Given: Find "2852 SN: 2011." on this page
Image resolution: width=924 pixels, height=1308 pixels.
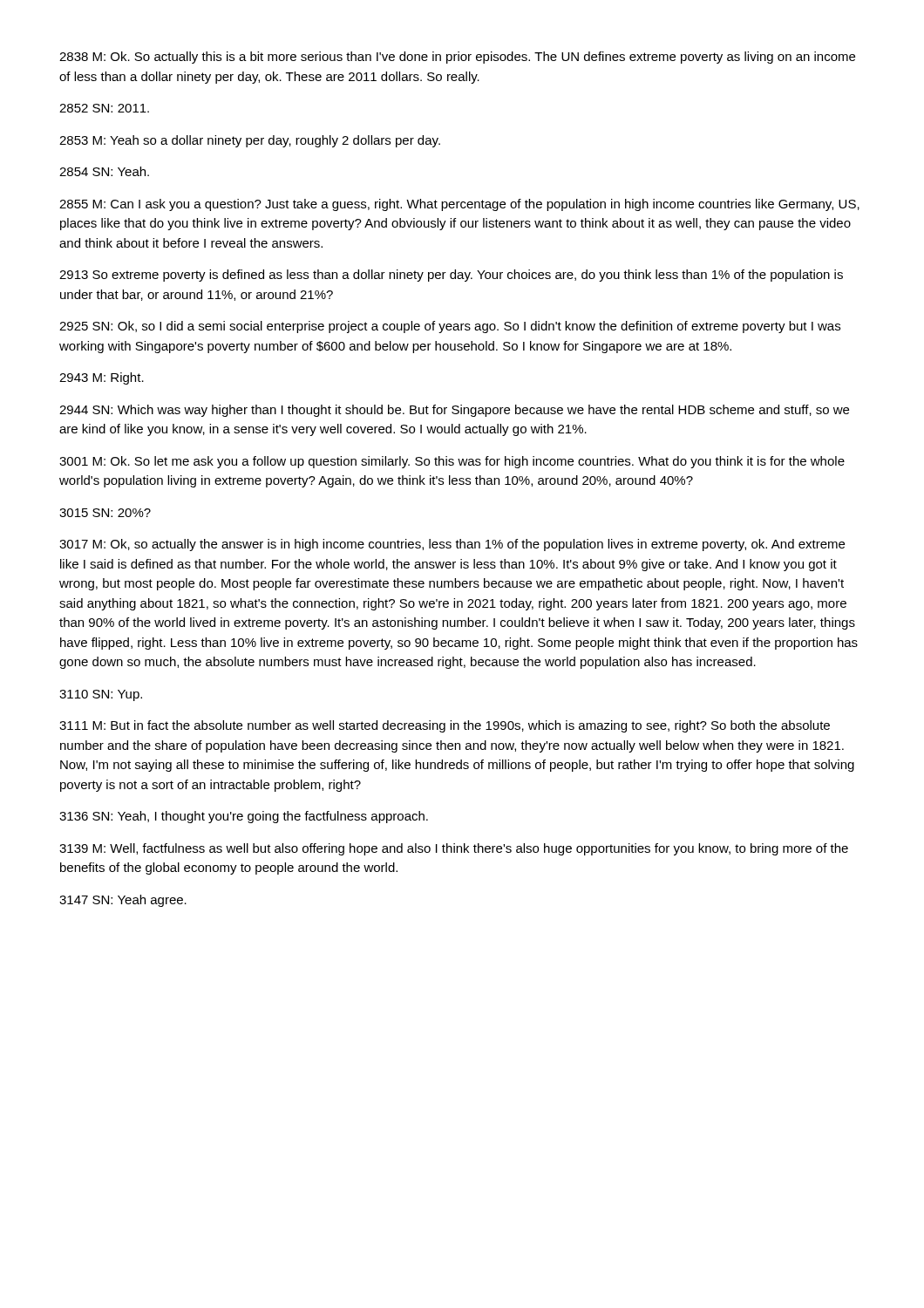Looking at the screenshot, I should 105,108.
